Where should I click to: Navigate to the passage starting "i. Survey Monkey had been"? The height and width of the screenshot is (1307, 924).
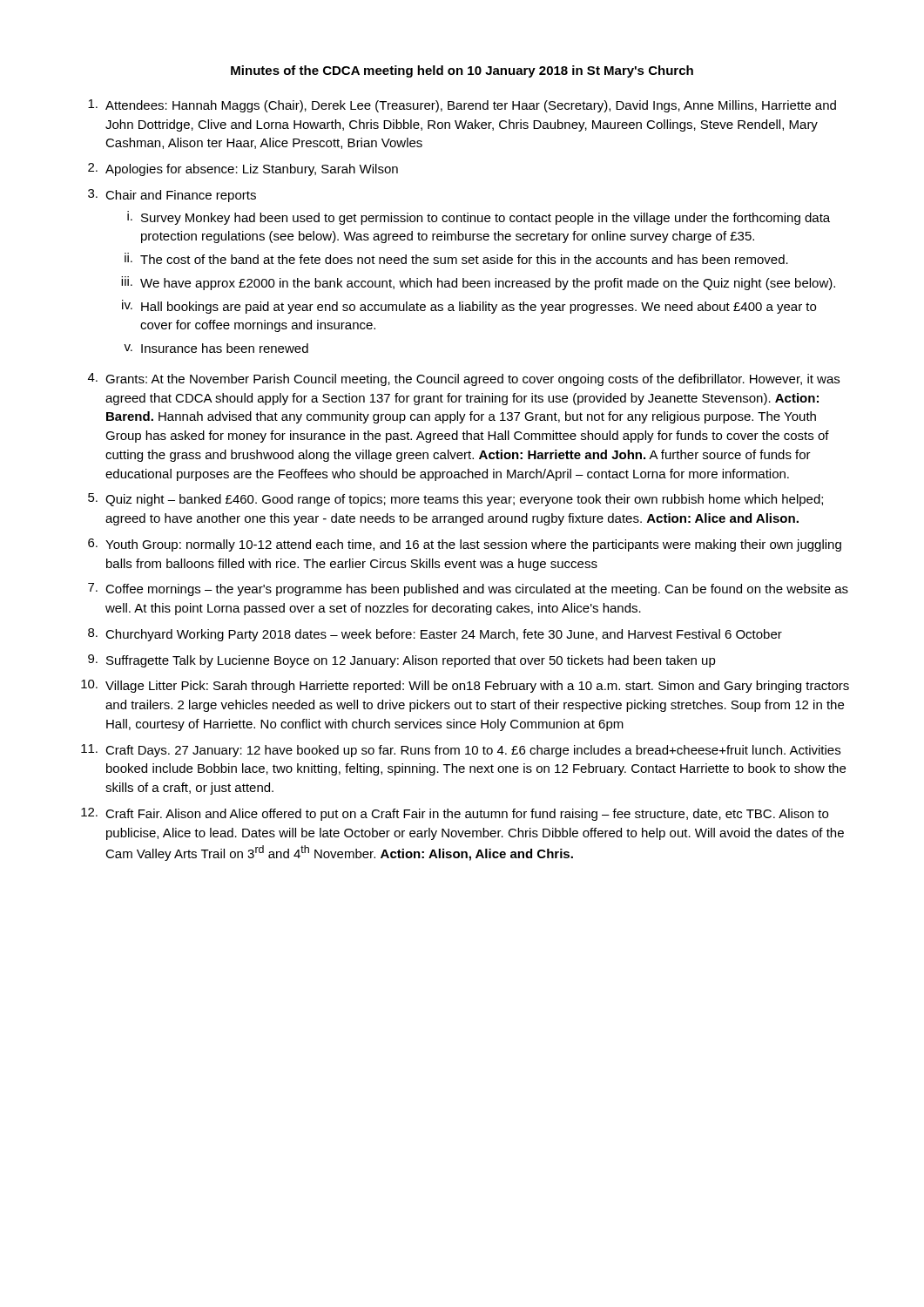(478, 227)
